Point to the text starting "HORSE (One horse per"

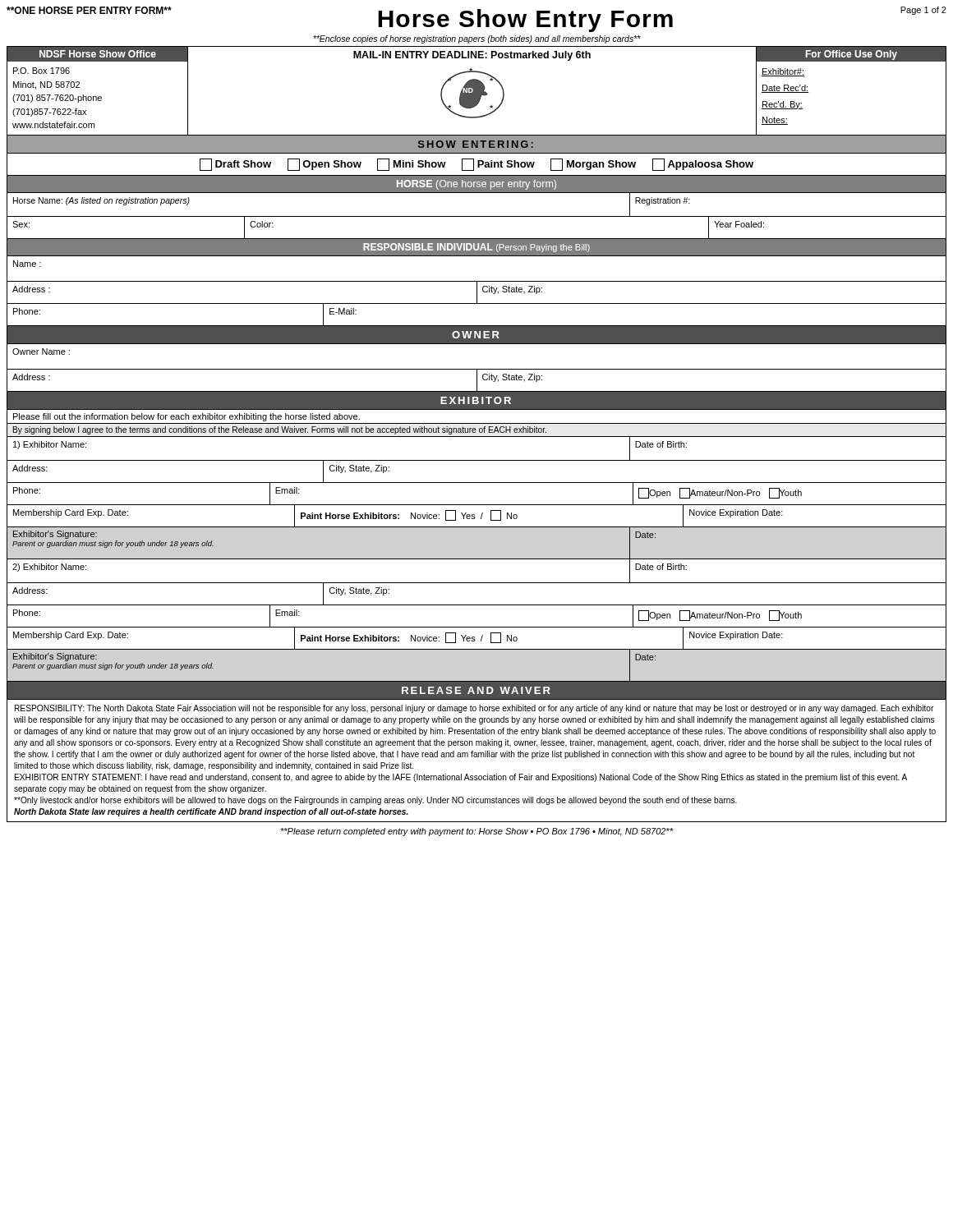pyautogui.click(x=476, y=184)
